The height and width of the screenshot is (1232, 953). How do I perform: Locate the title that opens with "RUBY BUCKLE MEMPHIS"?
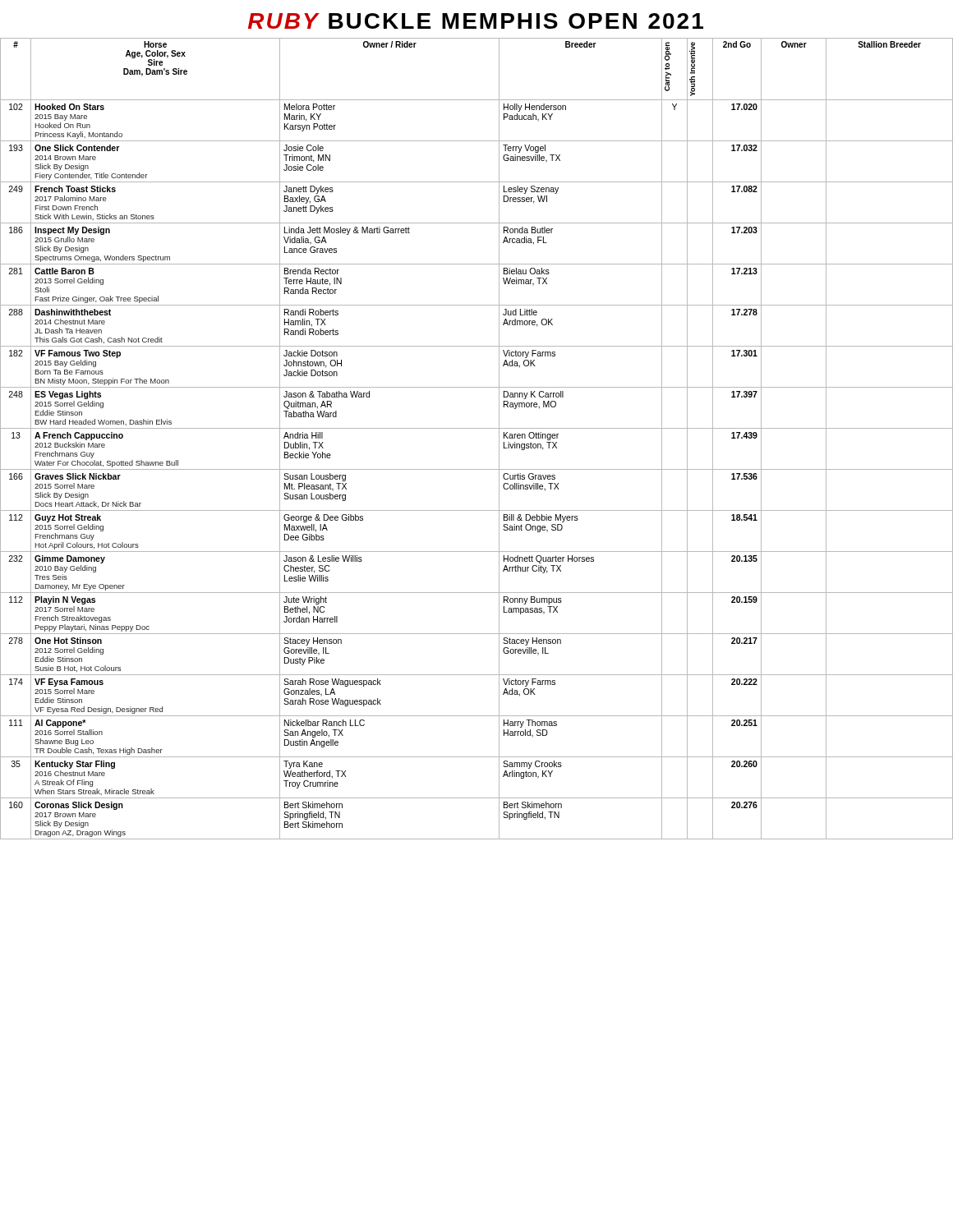point(476,21)
